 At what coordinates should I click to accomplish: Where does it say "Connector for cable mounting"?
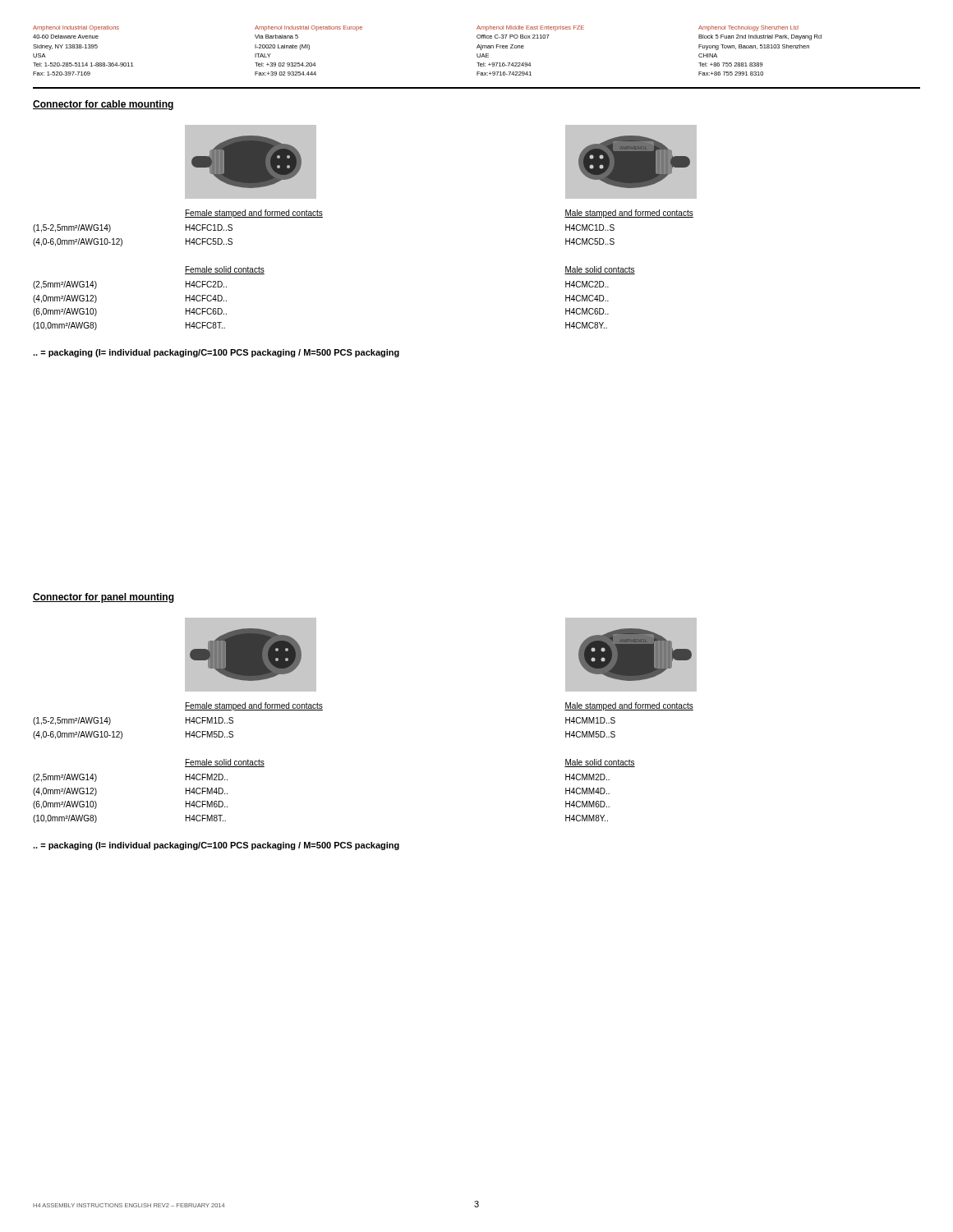point(103,104)
